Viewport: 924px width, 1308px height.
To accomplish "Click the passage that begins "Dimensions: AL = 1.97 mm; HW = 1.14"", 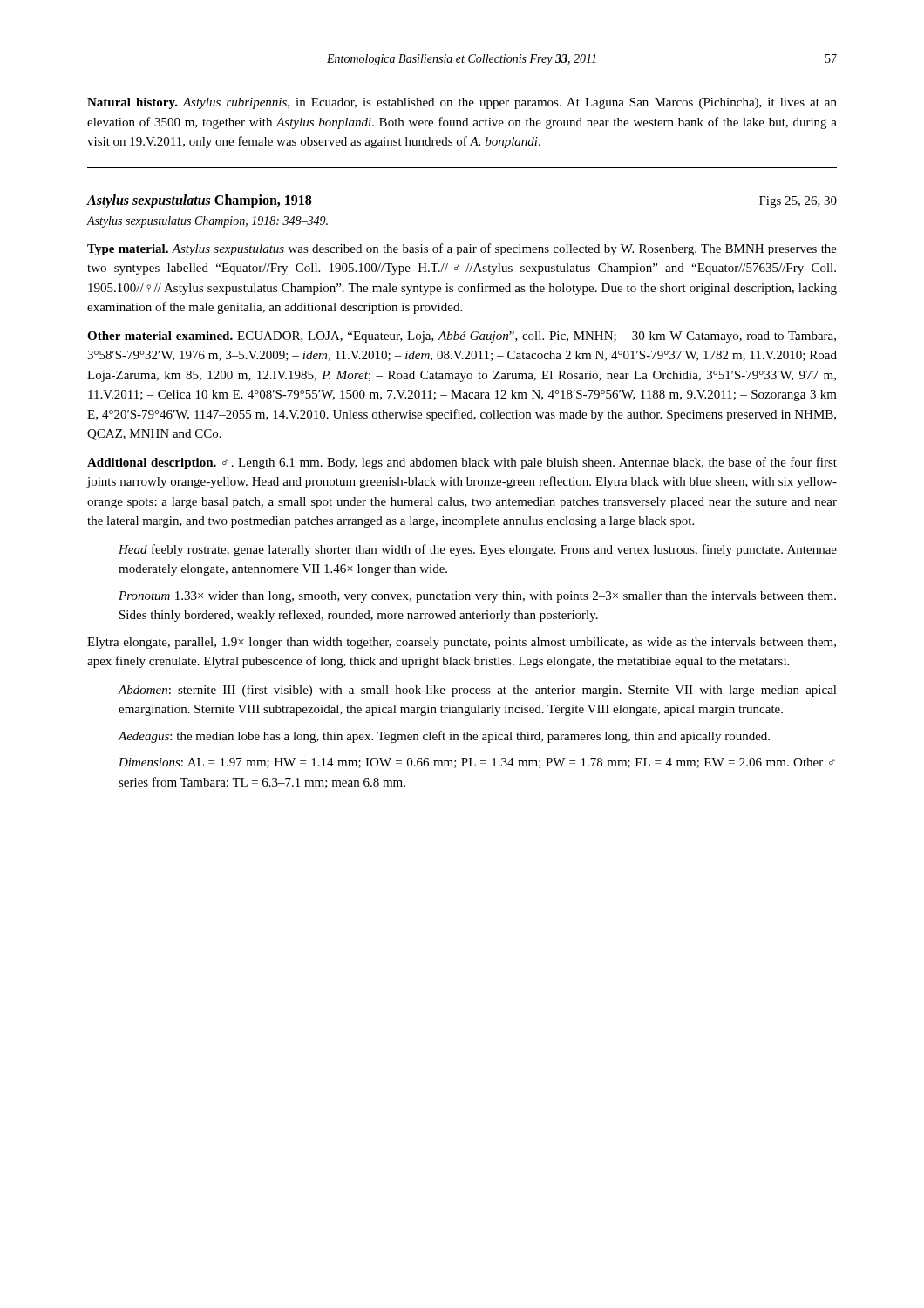I will 478,772.
